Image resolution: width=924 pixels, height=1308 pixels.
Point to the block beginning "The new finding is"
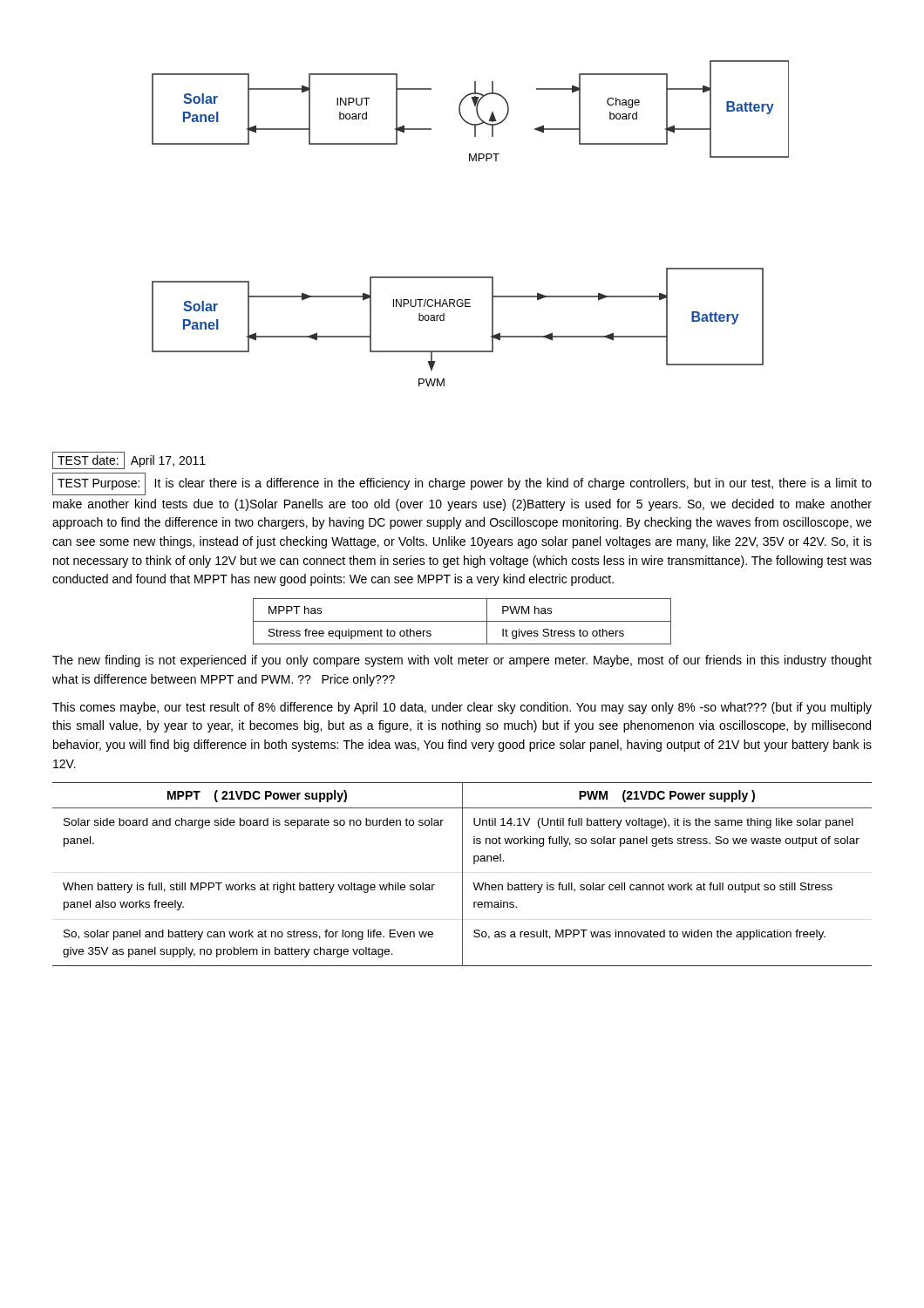462,670
